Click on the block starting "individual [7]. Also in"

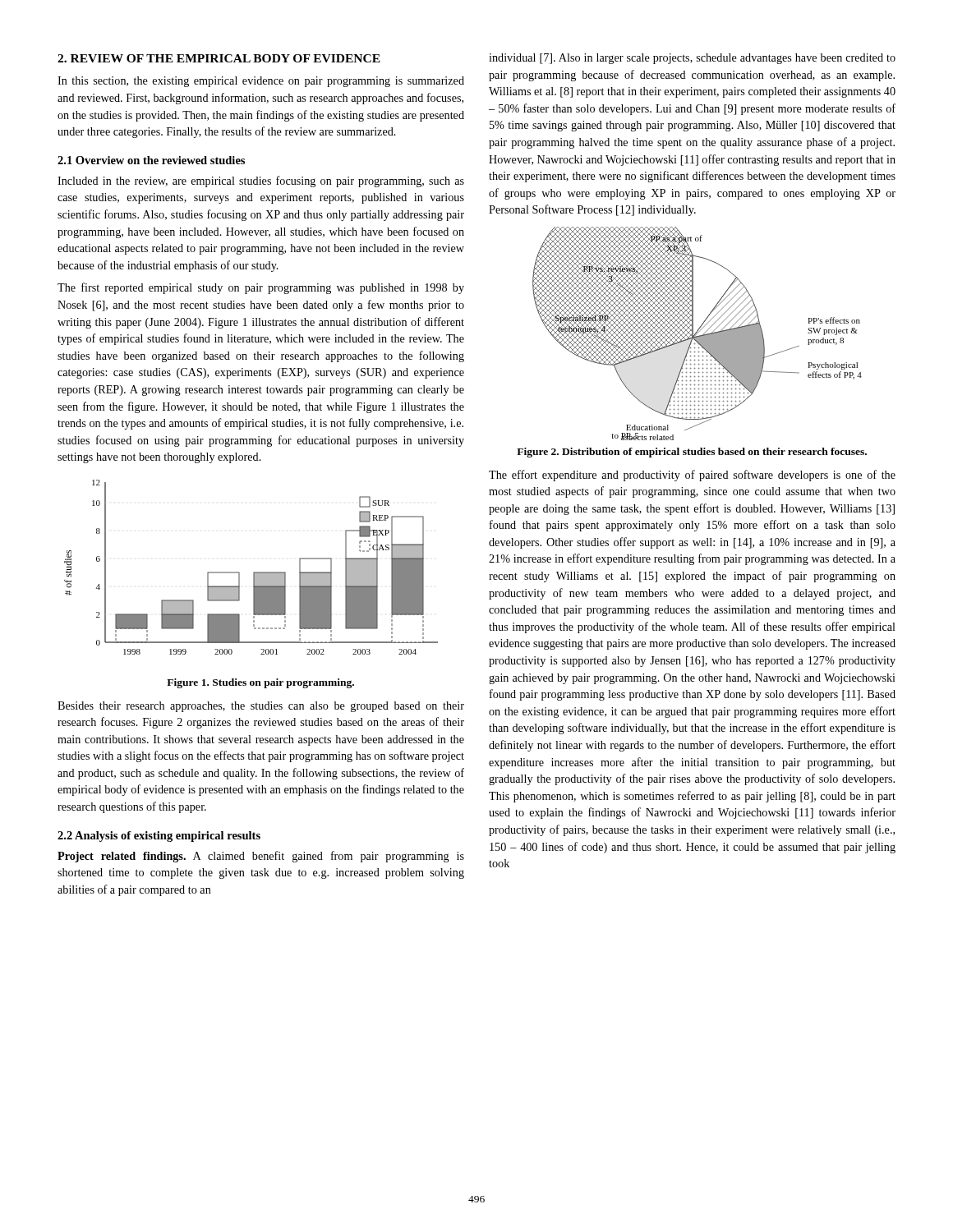pyautogui.click(x=692, y=134)
